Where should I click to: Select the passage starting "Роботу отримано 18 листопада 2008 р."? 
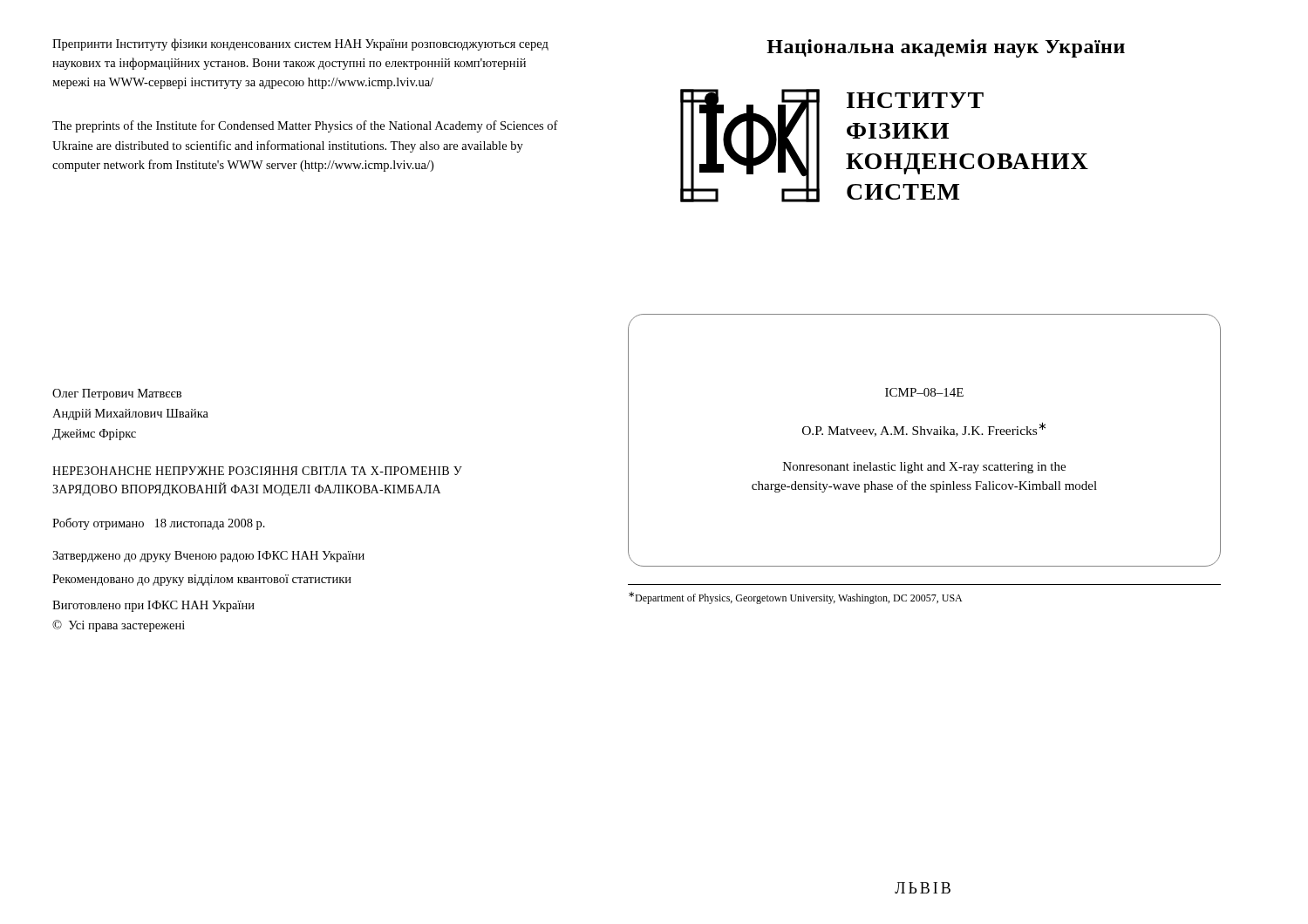(x=159, y=523)
